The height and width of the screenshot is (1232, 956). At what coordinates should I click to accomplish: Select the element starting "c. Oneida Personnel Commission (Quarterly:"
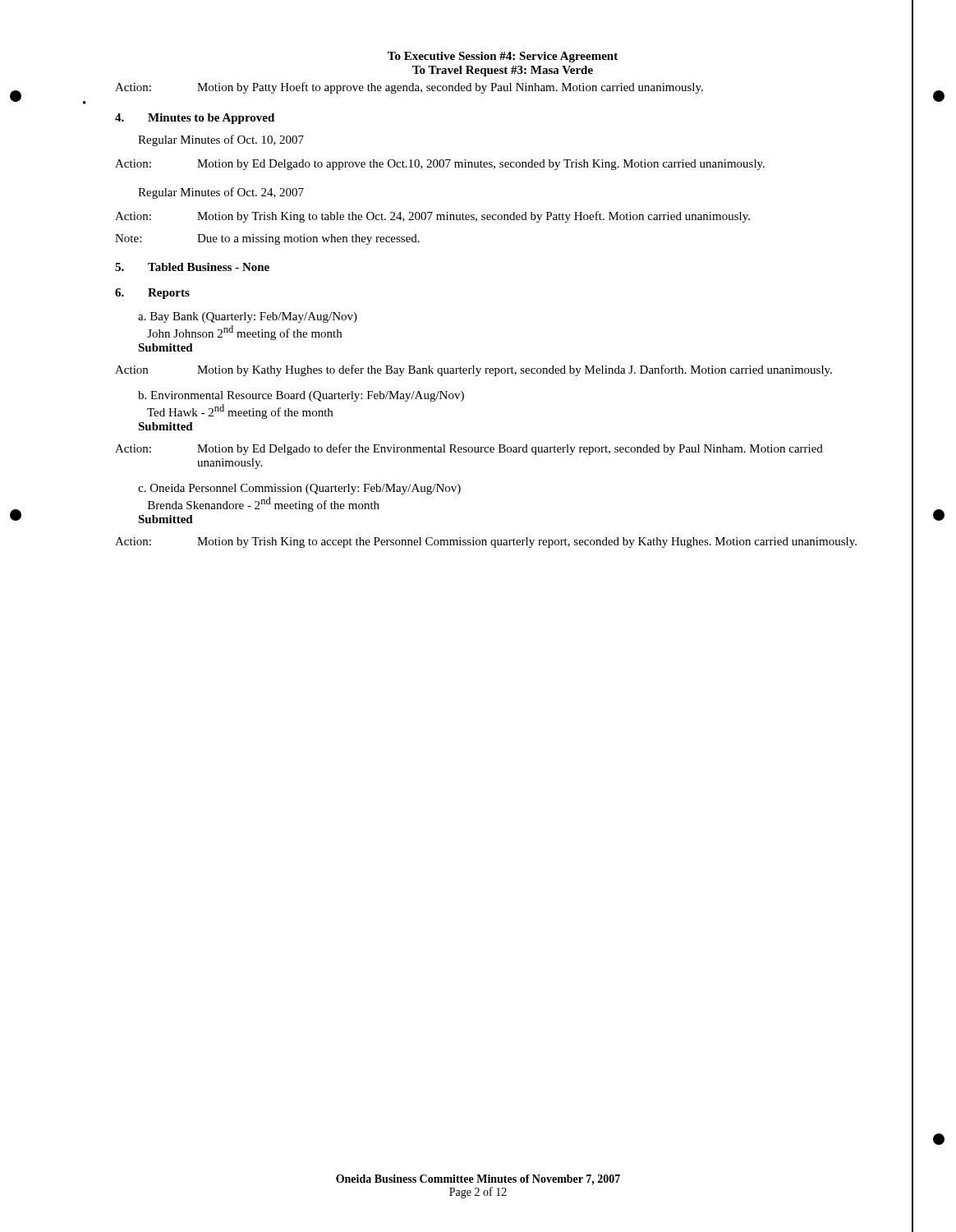(x=299, y=504)
